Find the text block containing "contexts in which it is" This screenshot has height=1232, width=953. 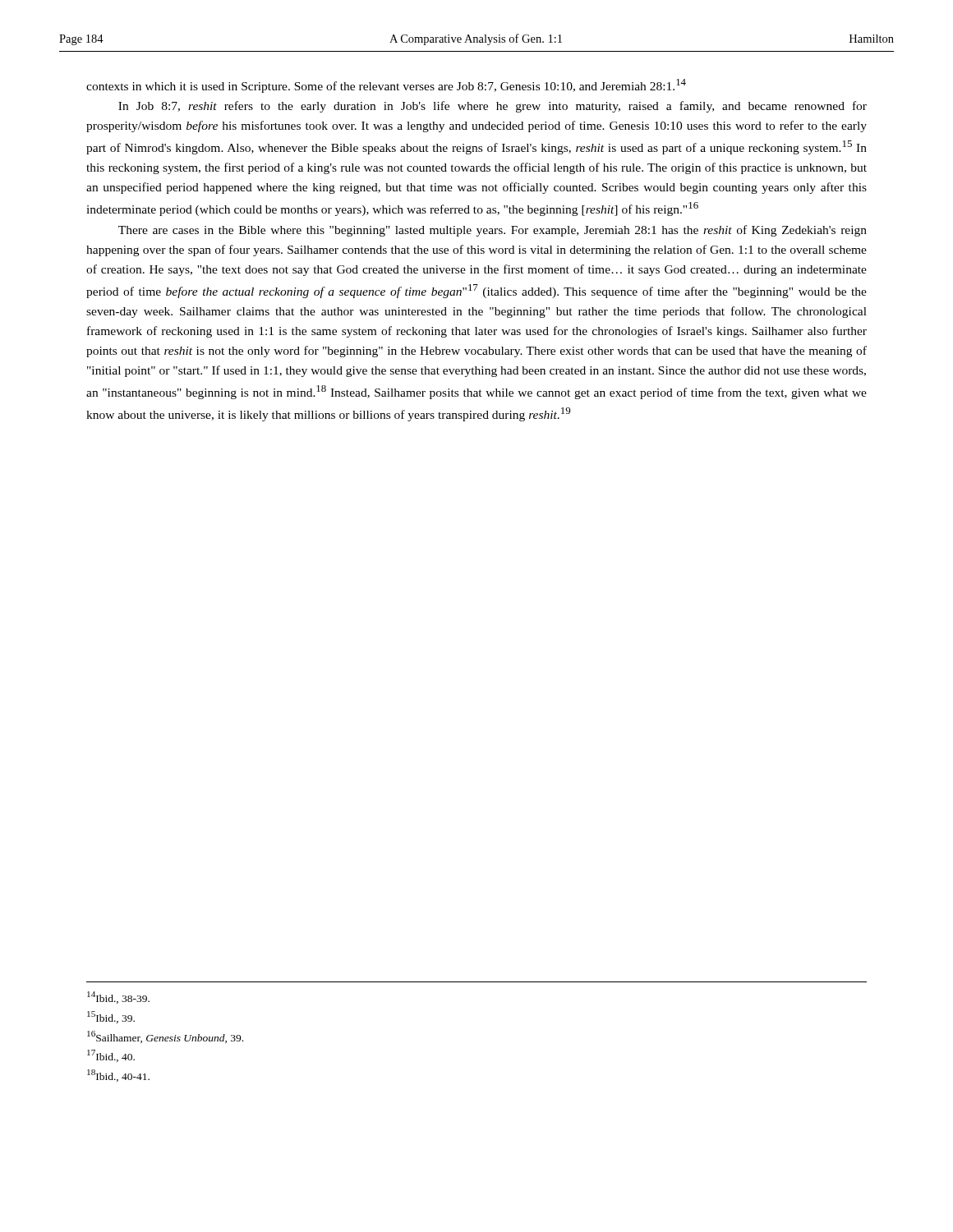click(x=476, y=249)
